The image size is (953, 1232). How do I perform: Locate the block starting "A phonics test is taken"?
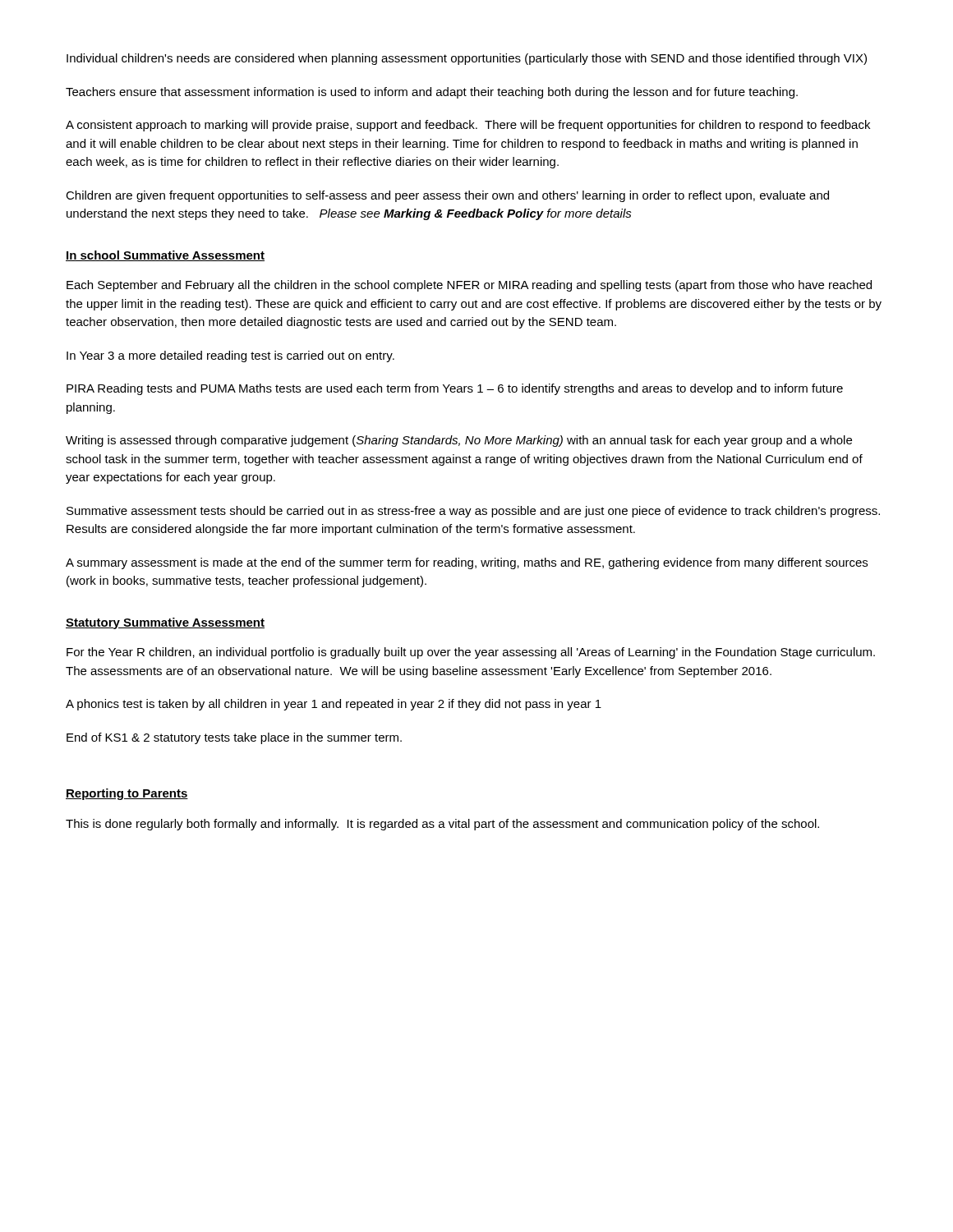[x=334, y=703]
